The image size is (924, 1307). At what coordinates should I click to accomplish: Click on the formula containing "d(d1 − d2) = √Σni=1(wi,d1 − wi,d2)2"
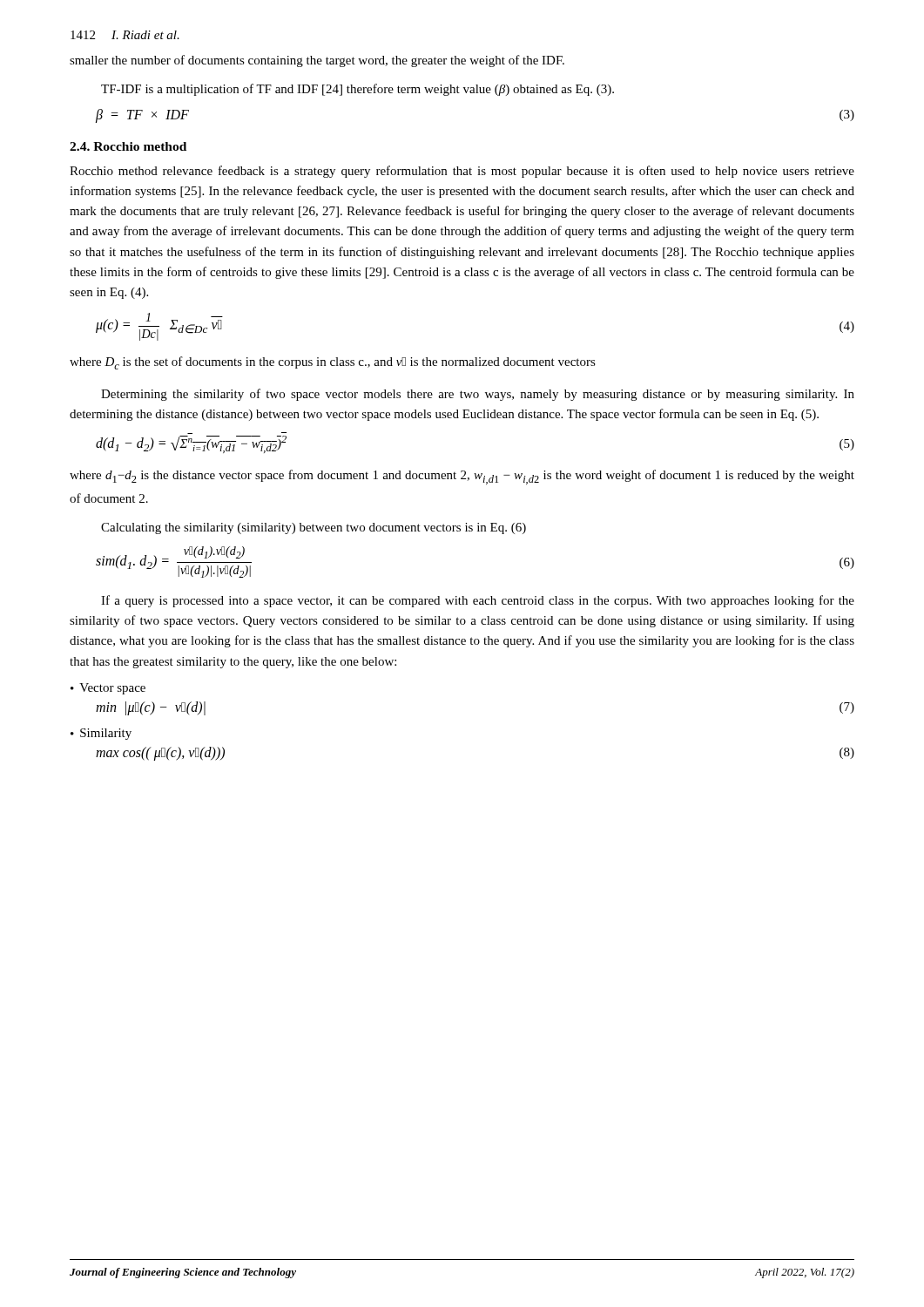click(229, 444)
